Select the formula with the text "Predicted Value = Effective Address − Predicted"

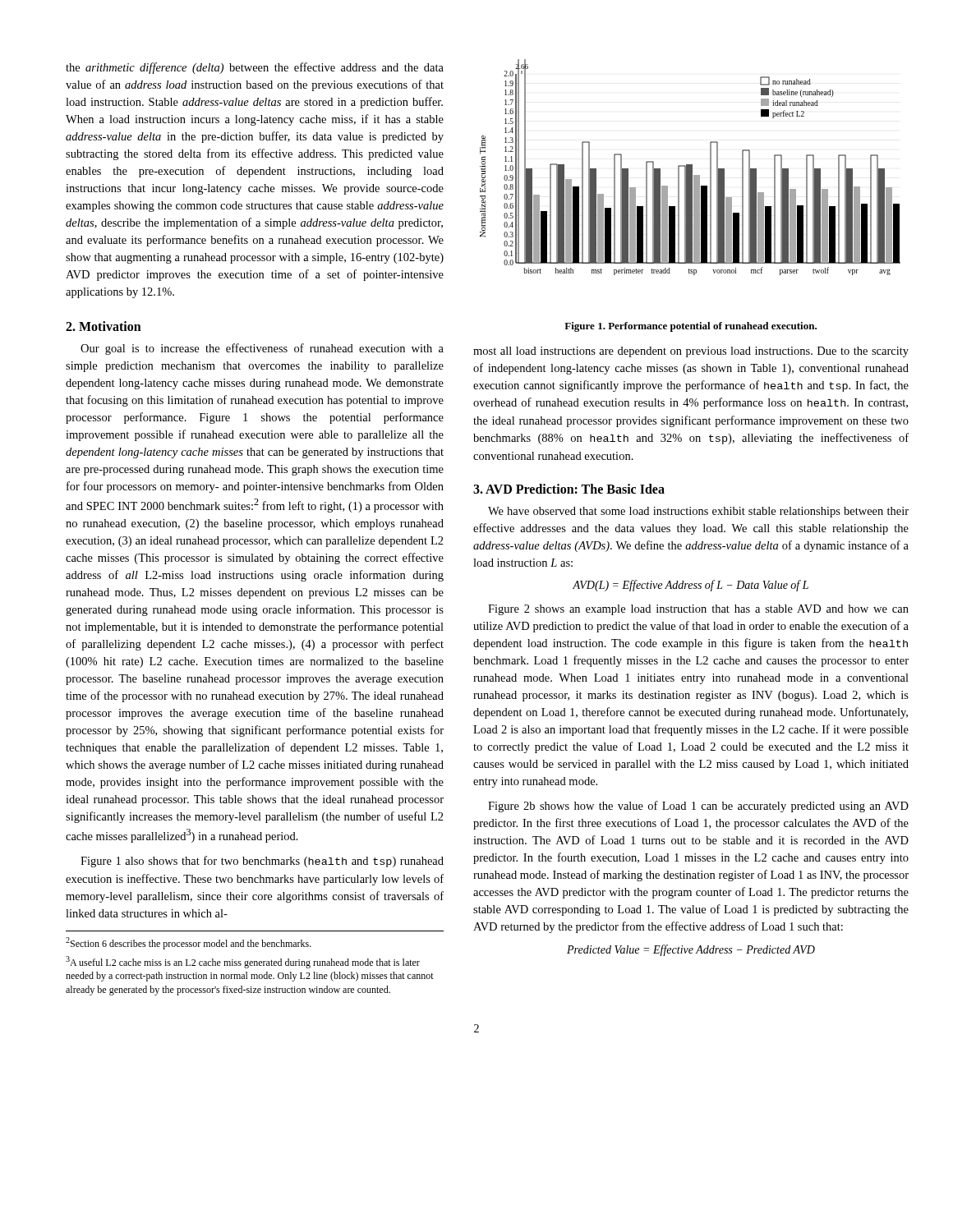[691, 950]
